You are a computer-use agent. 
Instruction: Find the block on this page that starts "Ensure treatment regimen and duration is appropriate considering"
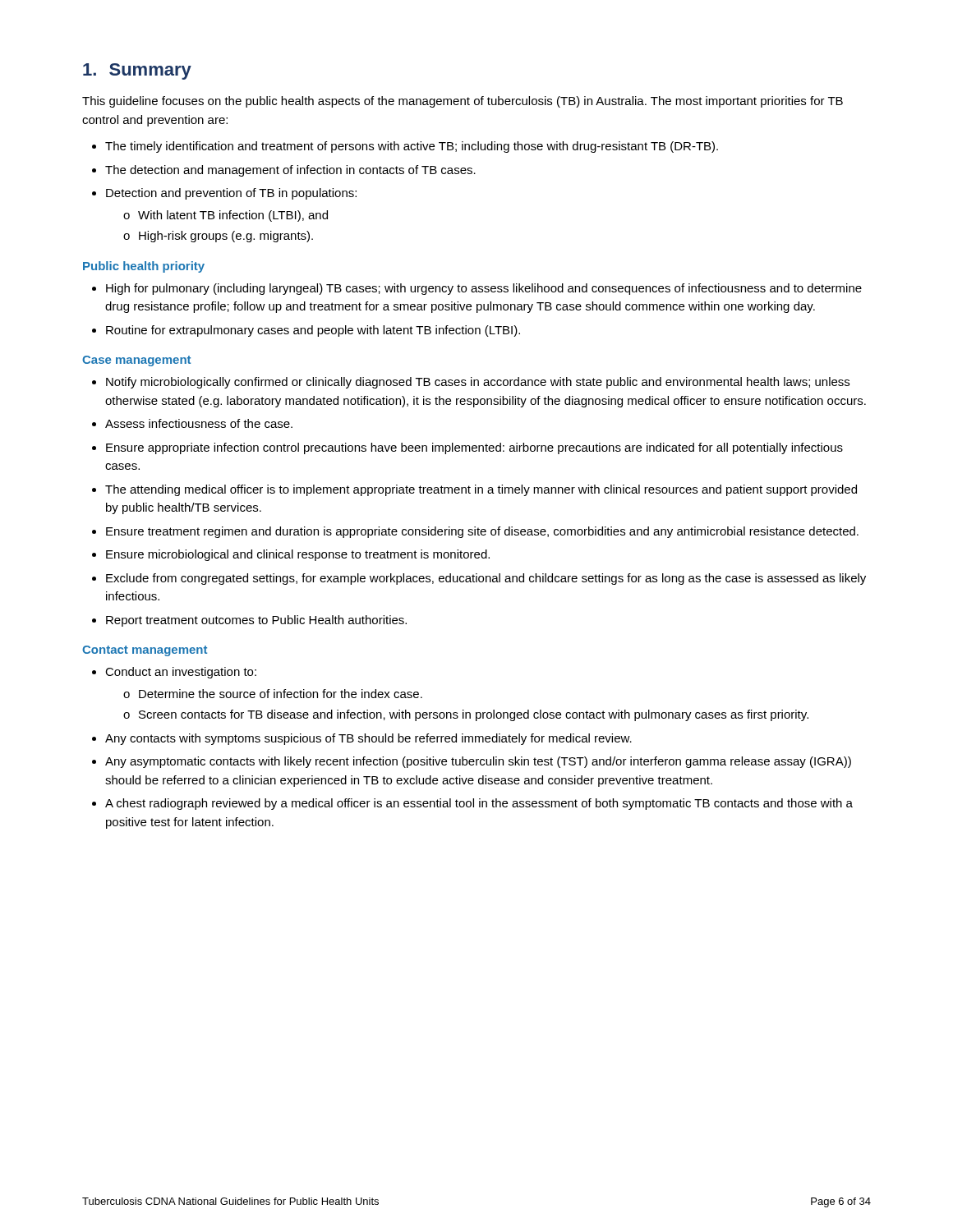coord(482,531)
